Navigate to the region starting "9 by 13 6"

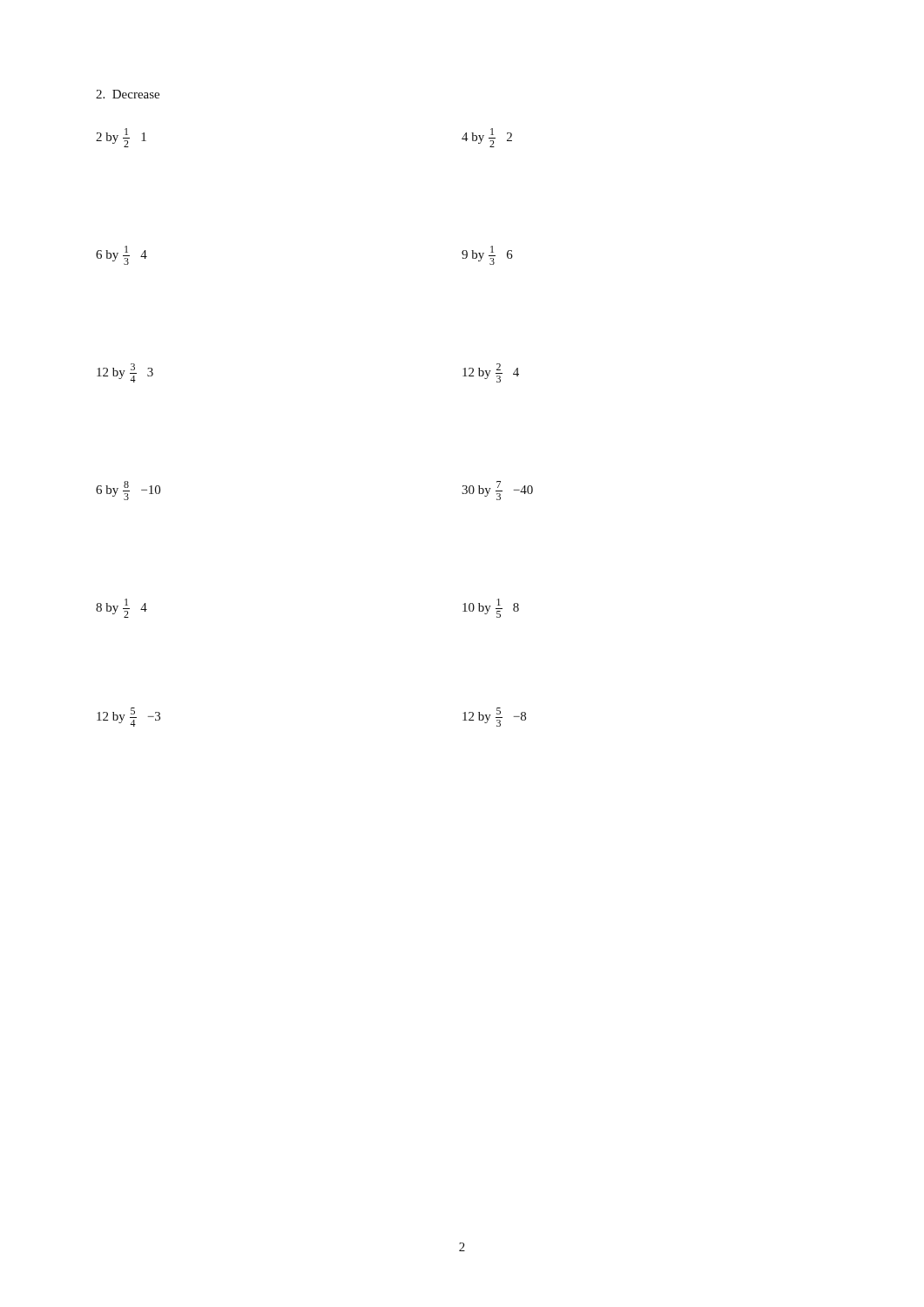487,256
